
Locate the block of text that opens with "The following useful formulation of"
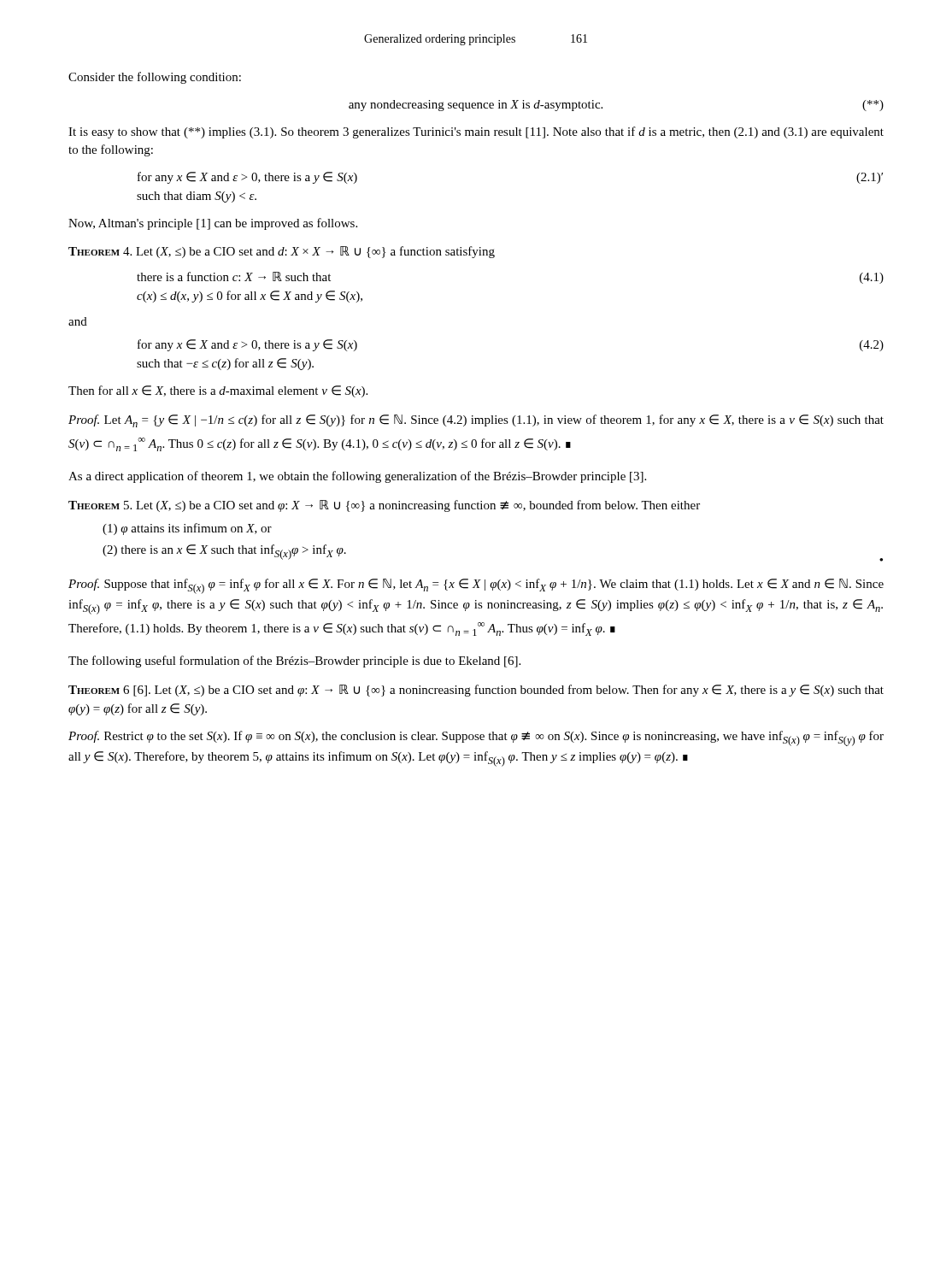point(295,661)
